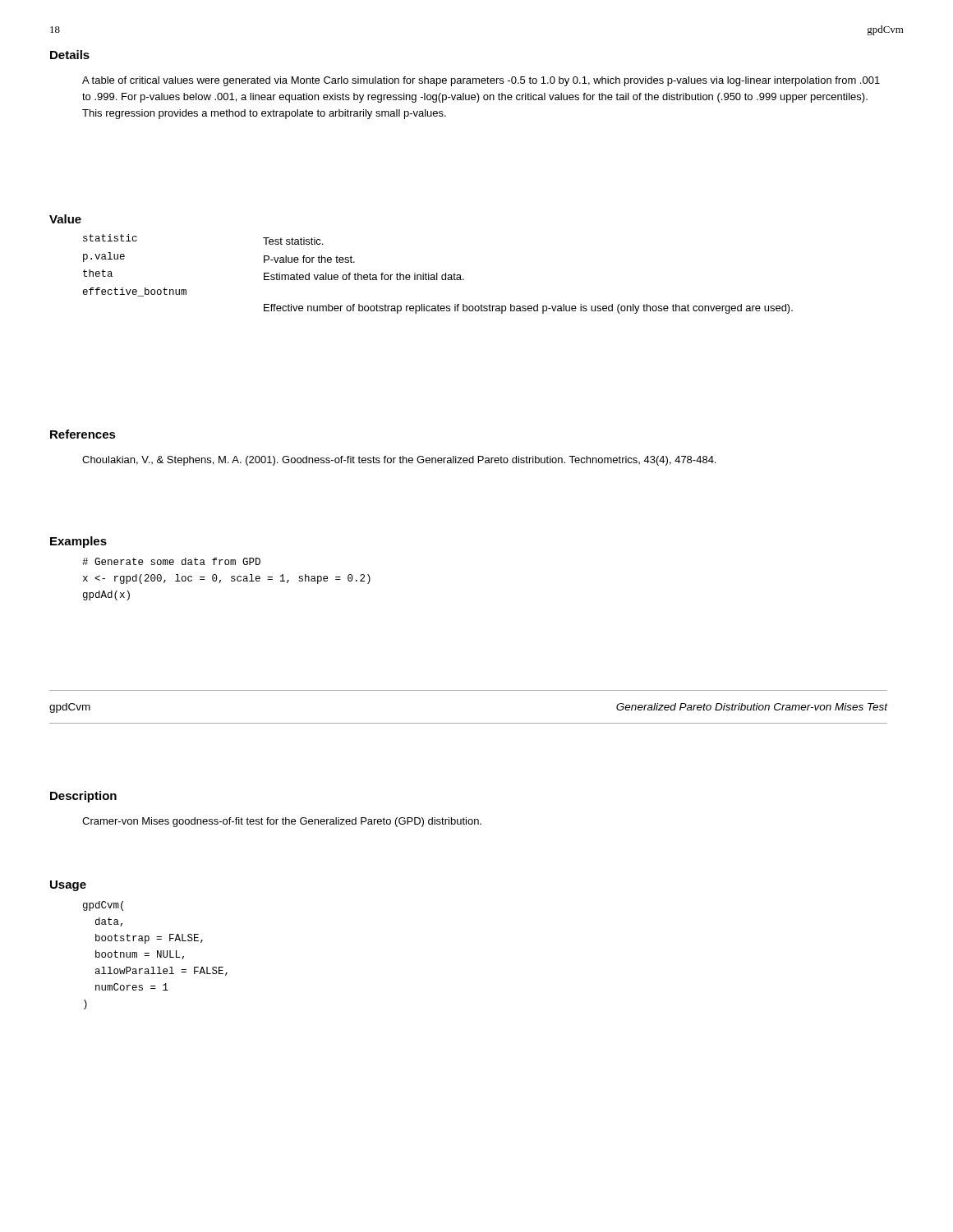Select the table that reads "Estimated value of theta for"

pos(485,274)
